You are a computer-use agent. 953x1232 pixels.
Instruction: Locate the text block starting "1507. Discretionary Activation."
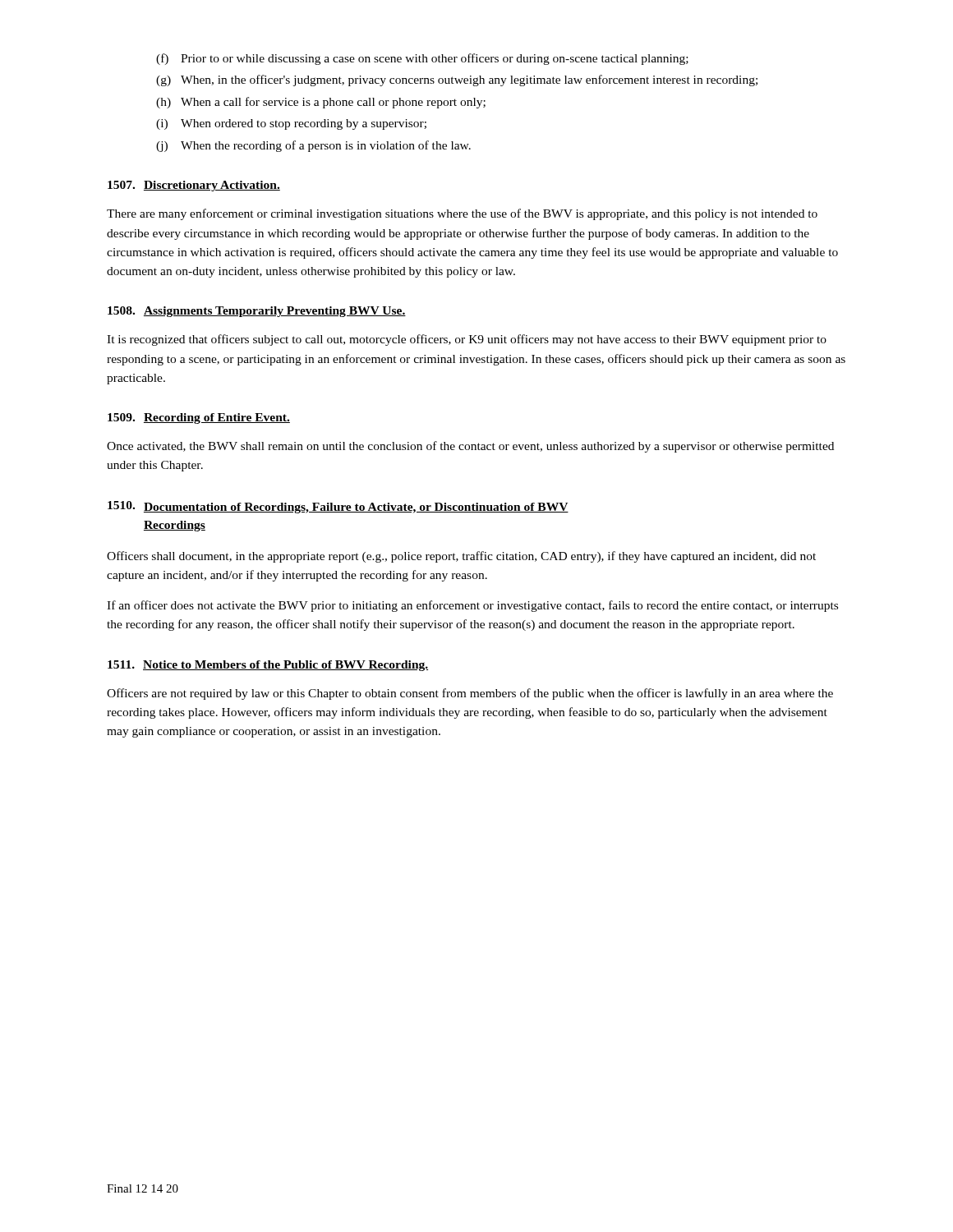194,186
